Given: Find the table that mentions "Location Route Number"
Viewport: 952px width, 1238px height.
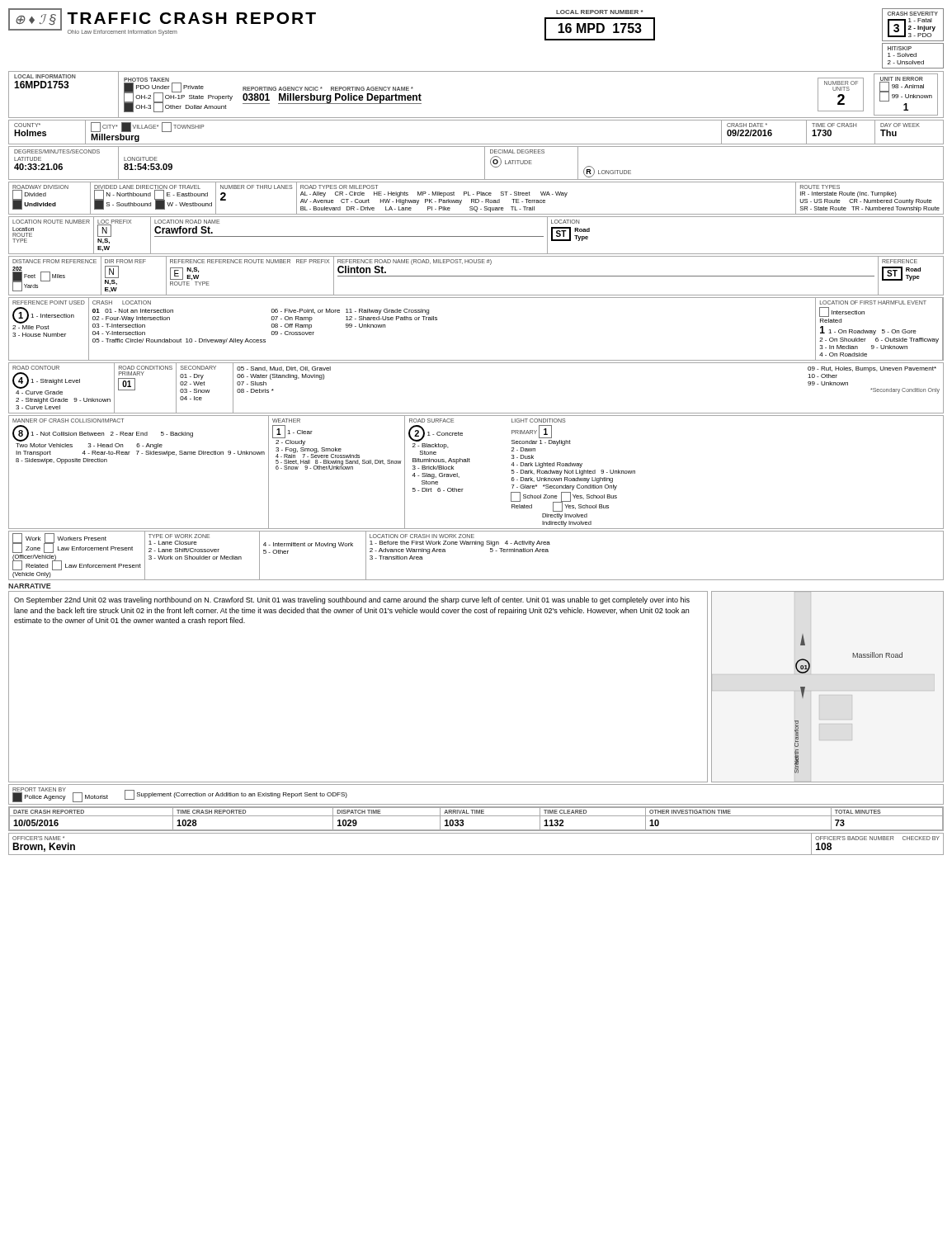Looking at the screenshot, I should tap(476, 235).
